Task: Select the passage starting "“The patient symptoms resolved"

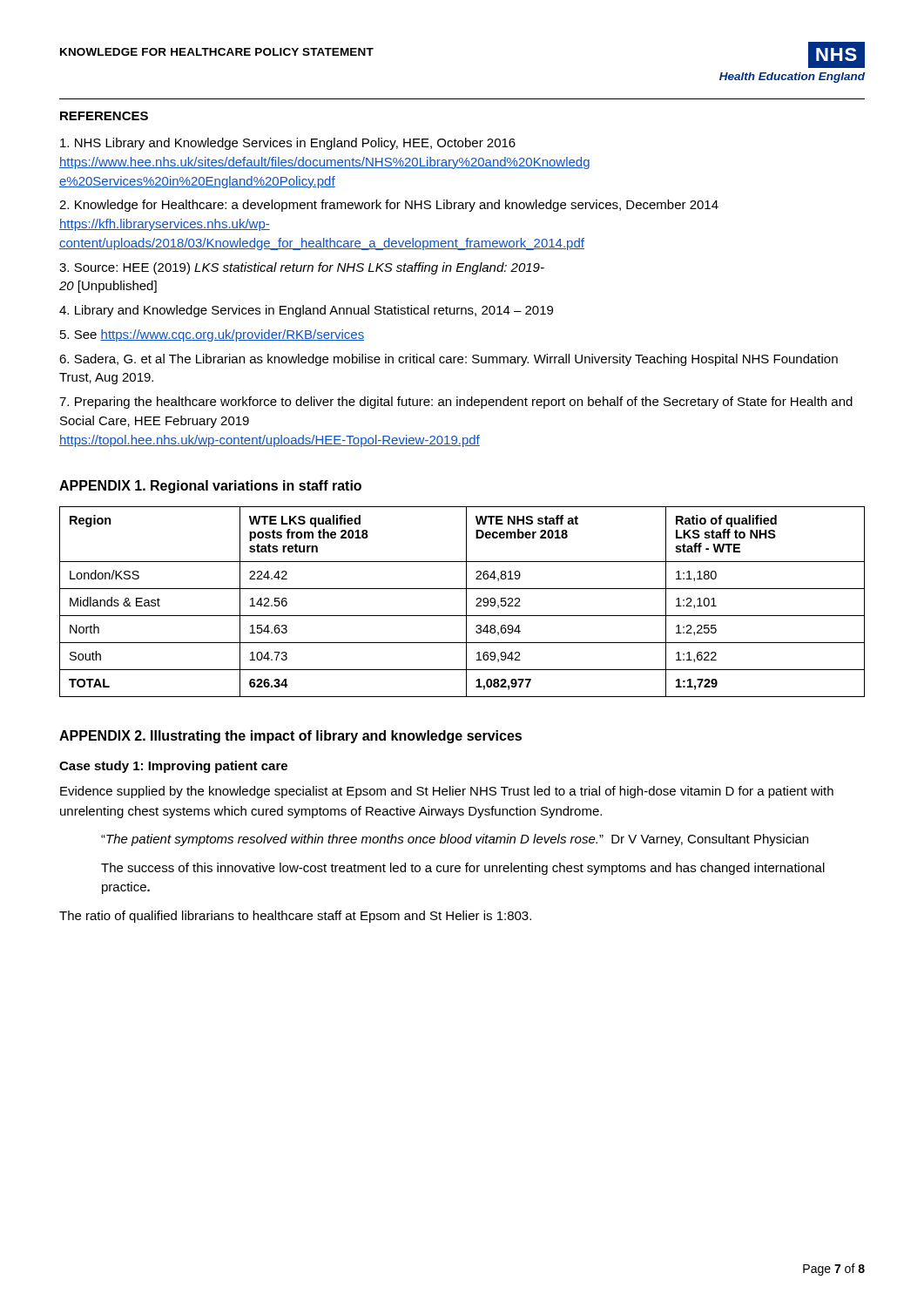Action: pyautogui.click(x=455, y=839)
